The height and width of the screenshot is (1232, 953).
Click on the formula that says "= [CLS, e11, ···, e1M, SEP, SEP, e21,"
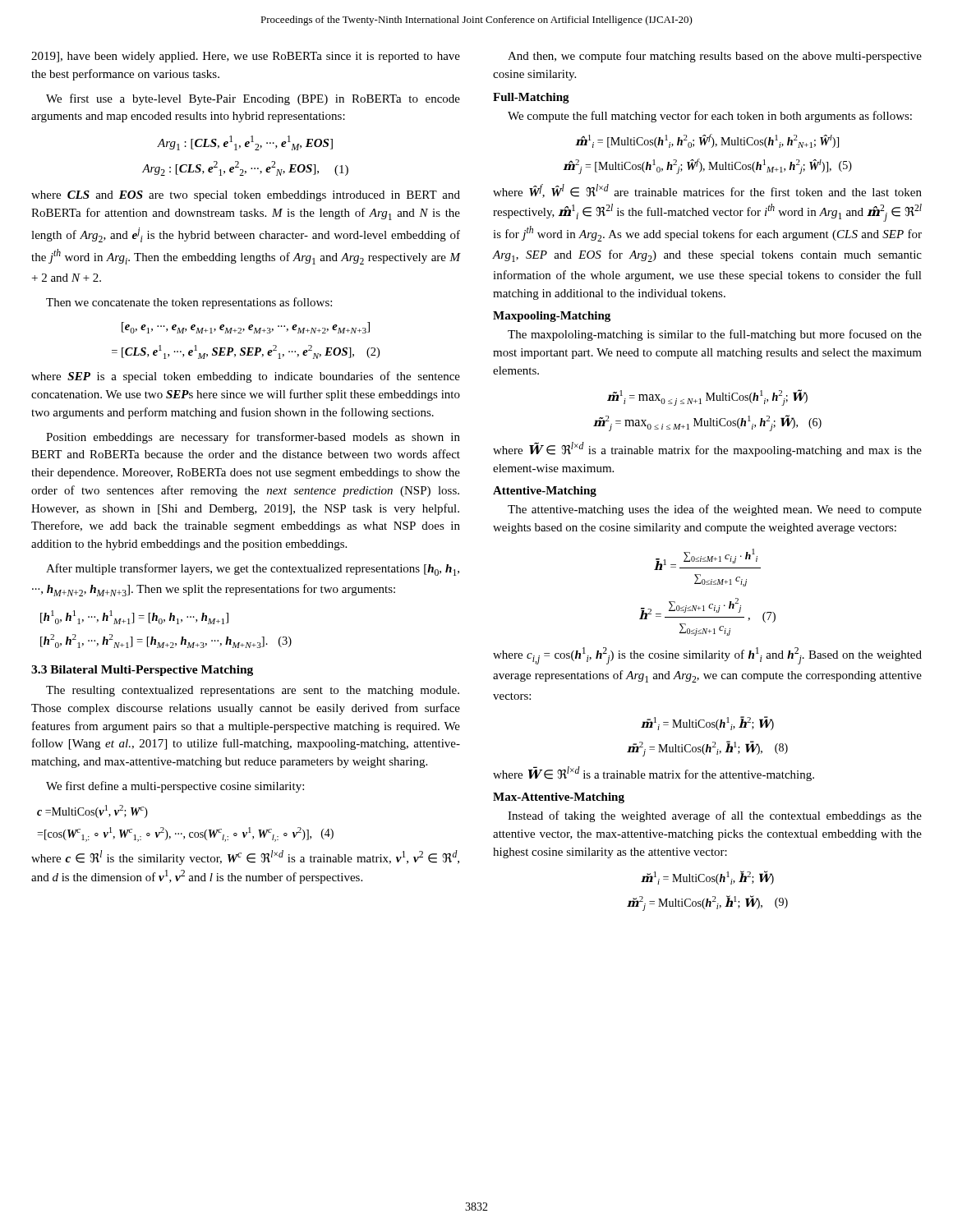click(x=246, y=352)
